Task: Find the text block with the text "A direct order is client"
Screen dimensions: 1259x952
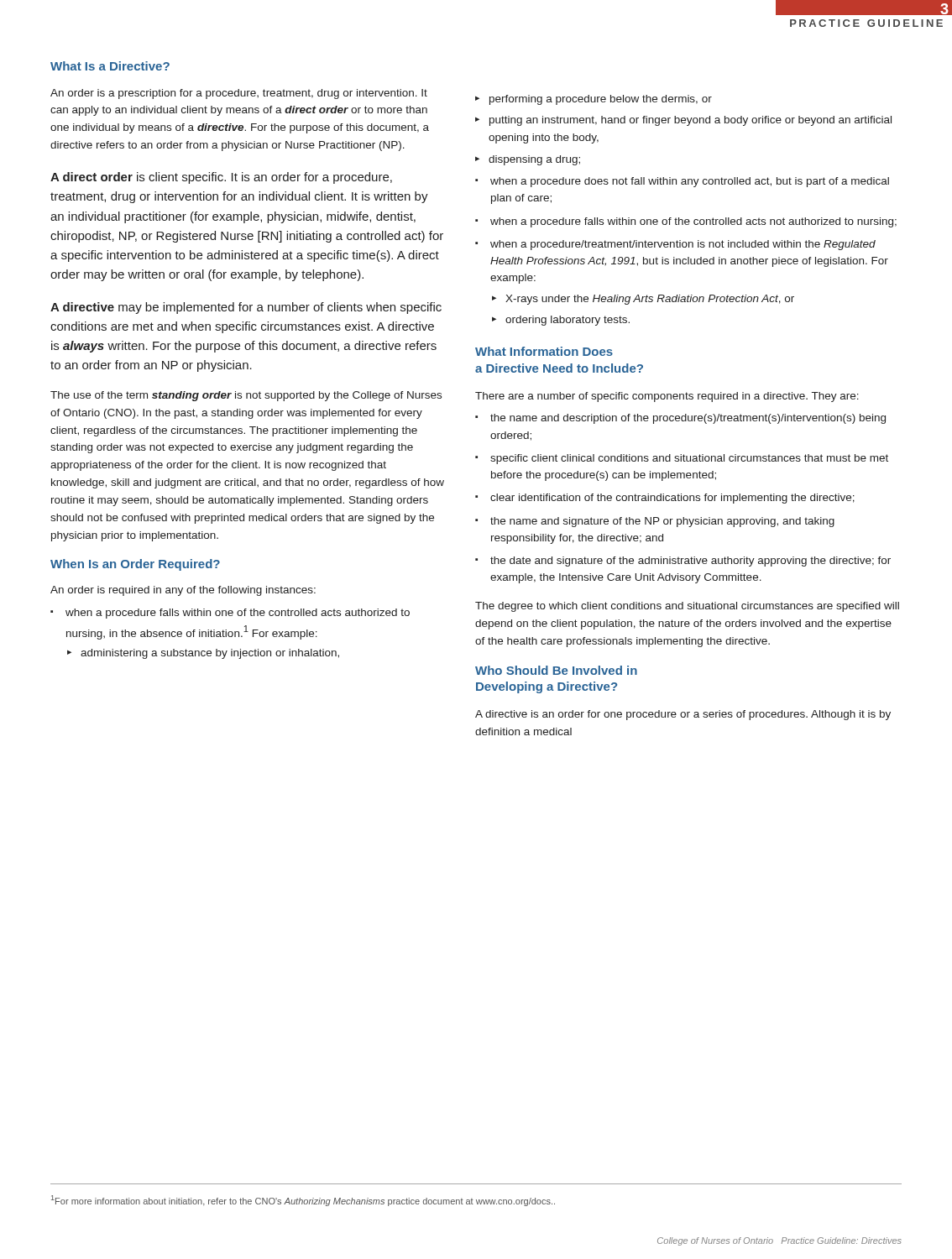Action: (x=248, y=226)
